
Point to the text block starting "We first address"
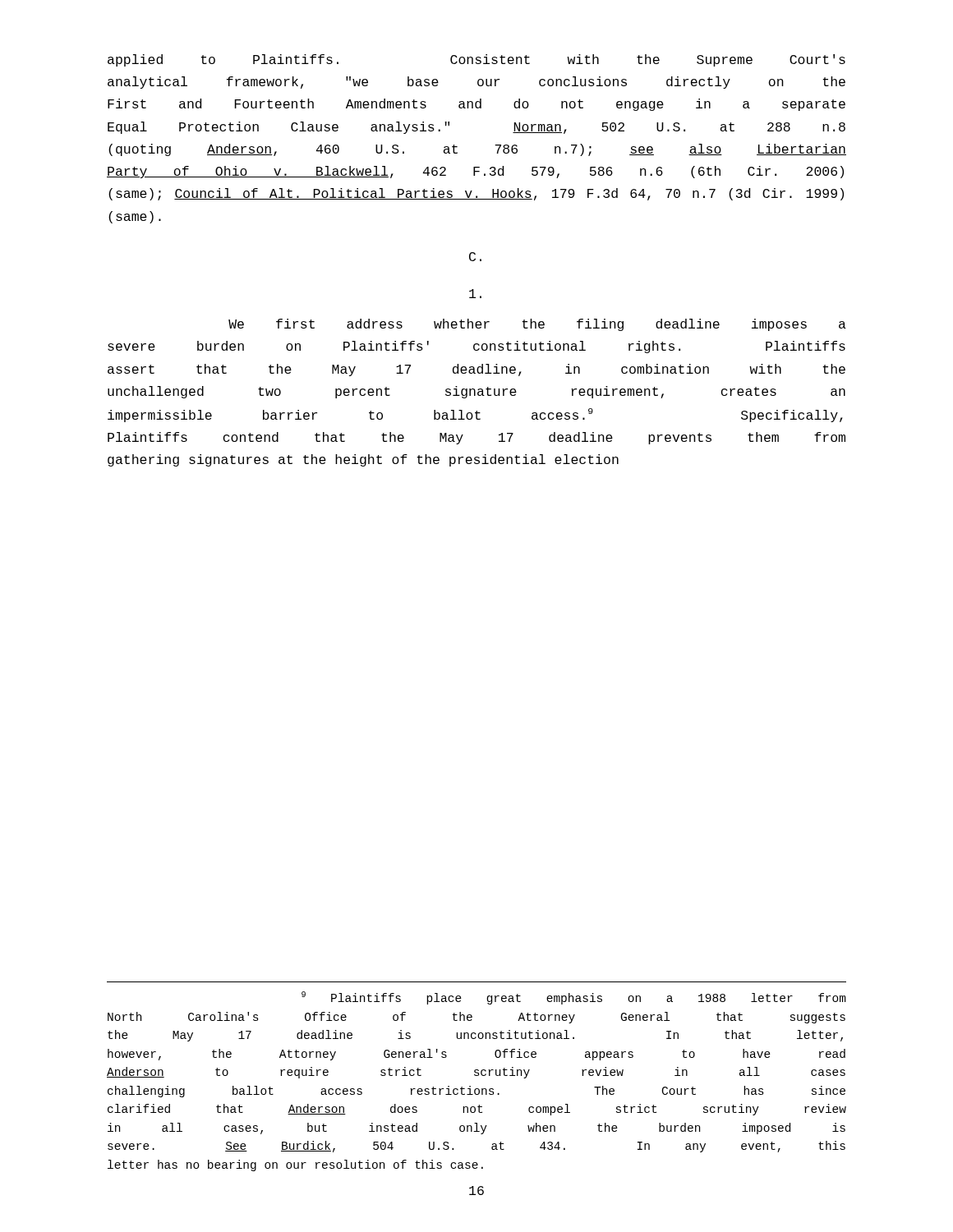pos(476,393)
